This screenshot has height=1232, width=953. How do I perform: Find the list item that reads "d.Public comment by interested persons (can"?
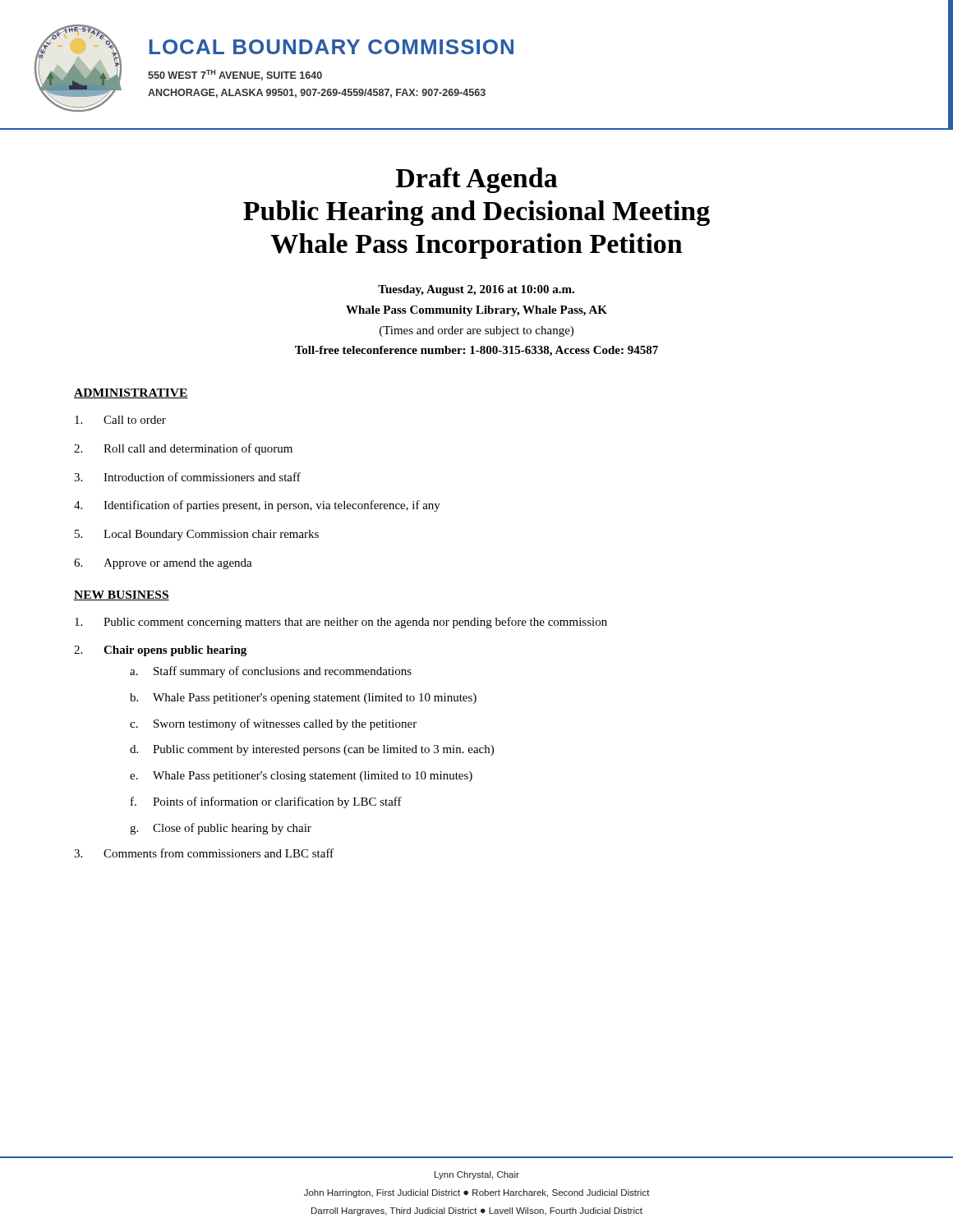pos(312,750)
